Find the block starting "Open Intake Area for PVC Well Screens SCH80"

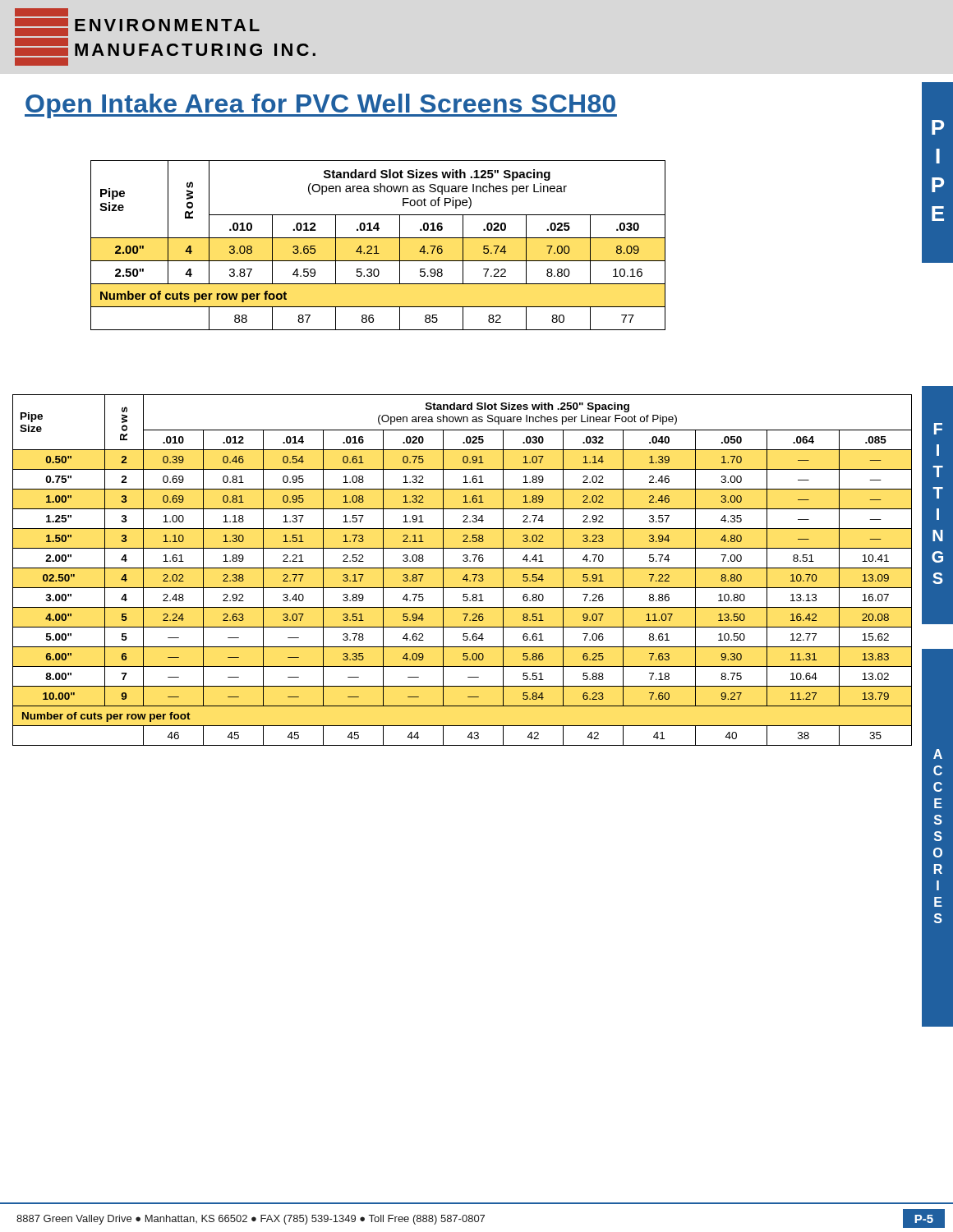pyautogui.click(x=321, y=103)
